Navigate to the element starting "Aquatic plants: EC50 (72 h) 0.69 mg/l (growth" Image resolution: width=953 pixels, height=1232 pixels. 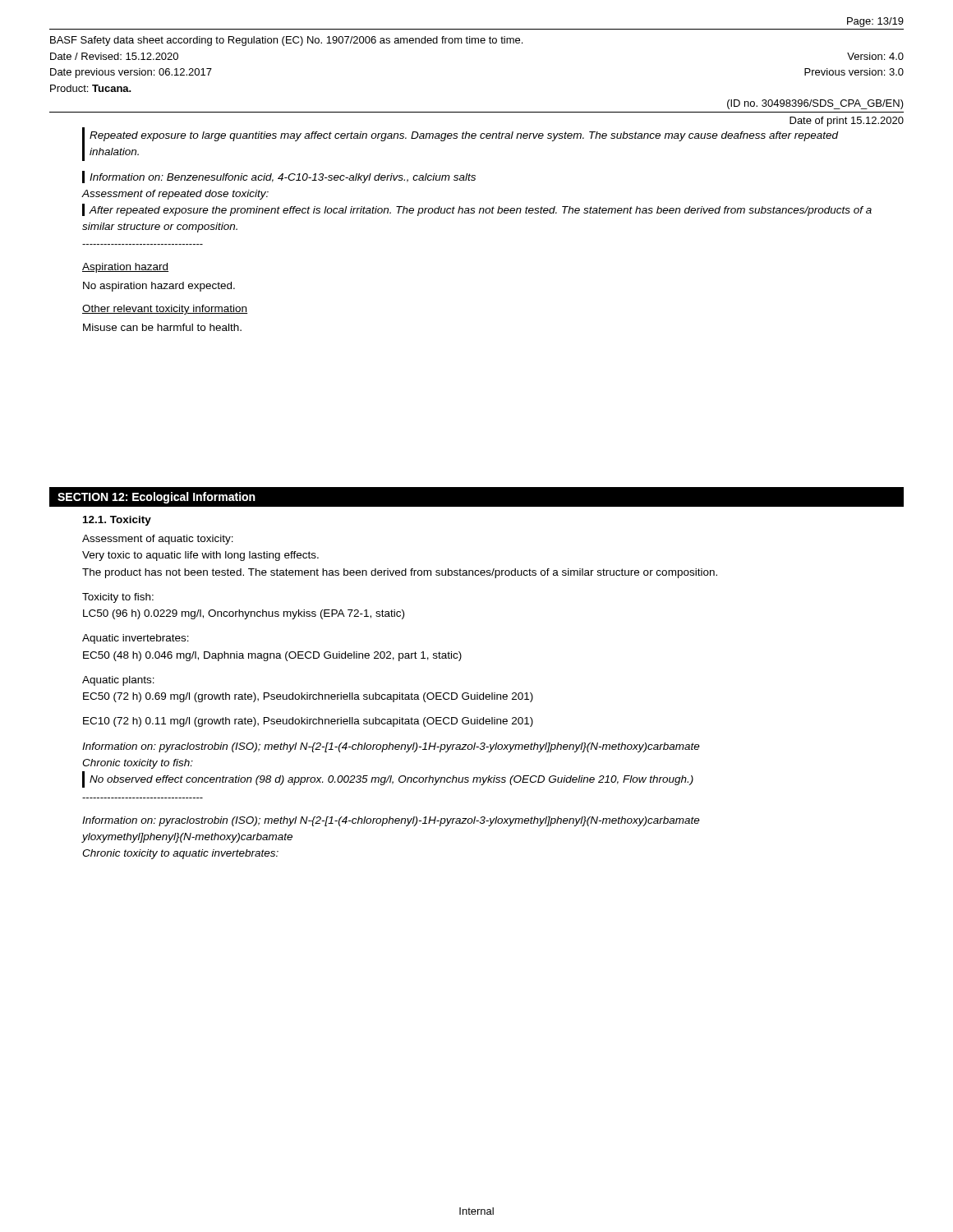pos(308,688)
